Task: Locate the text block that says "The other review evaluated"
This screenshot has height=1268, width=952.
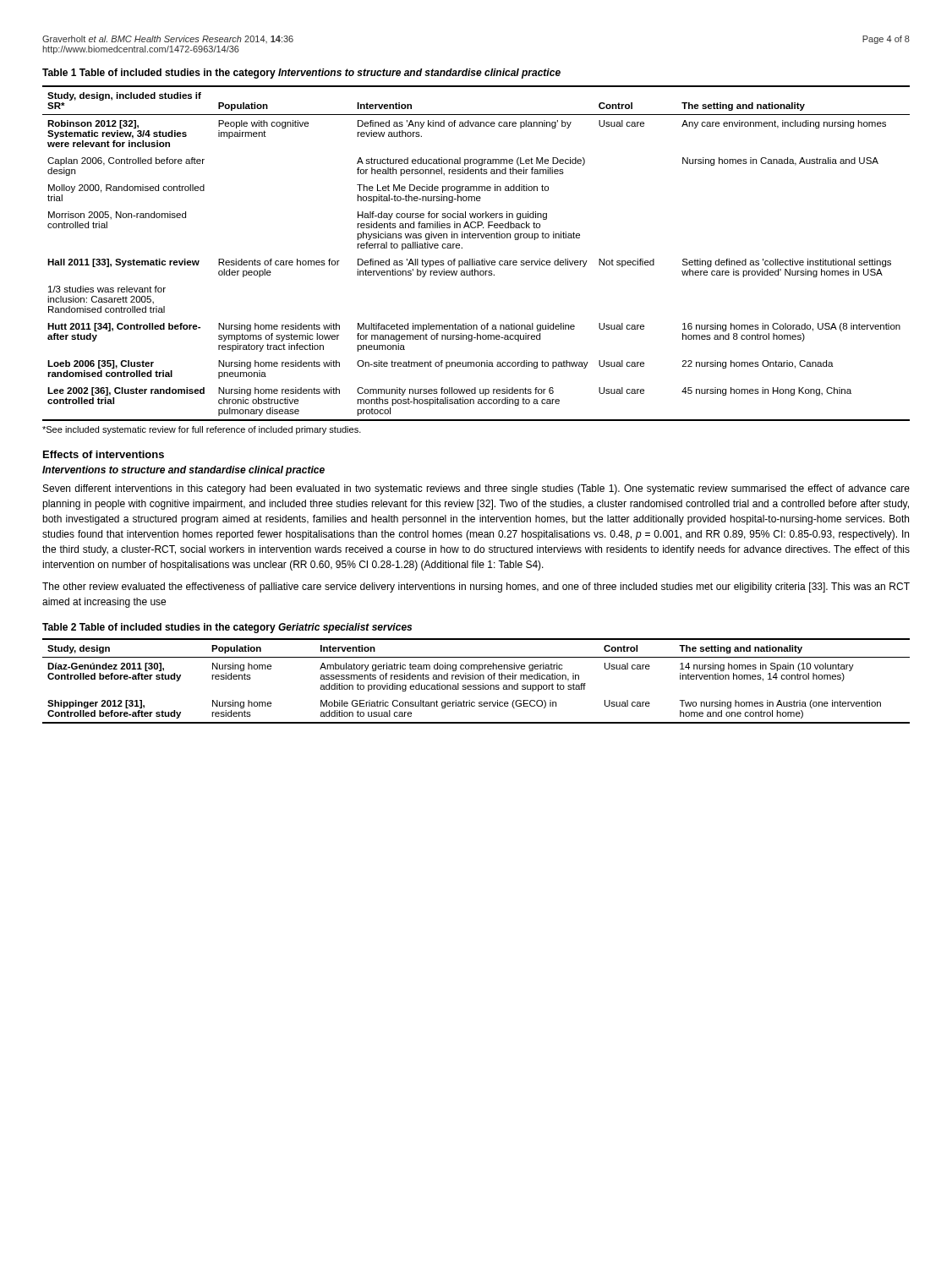Action: (x=476, y=594)
